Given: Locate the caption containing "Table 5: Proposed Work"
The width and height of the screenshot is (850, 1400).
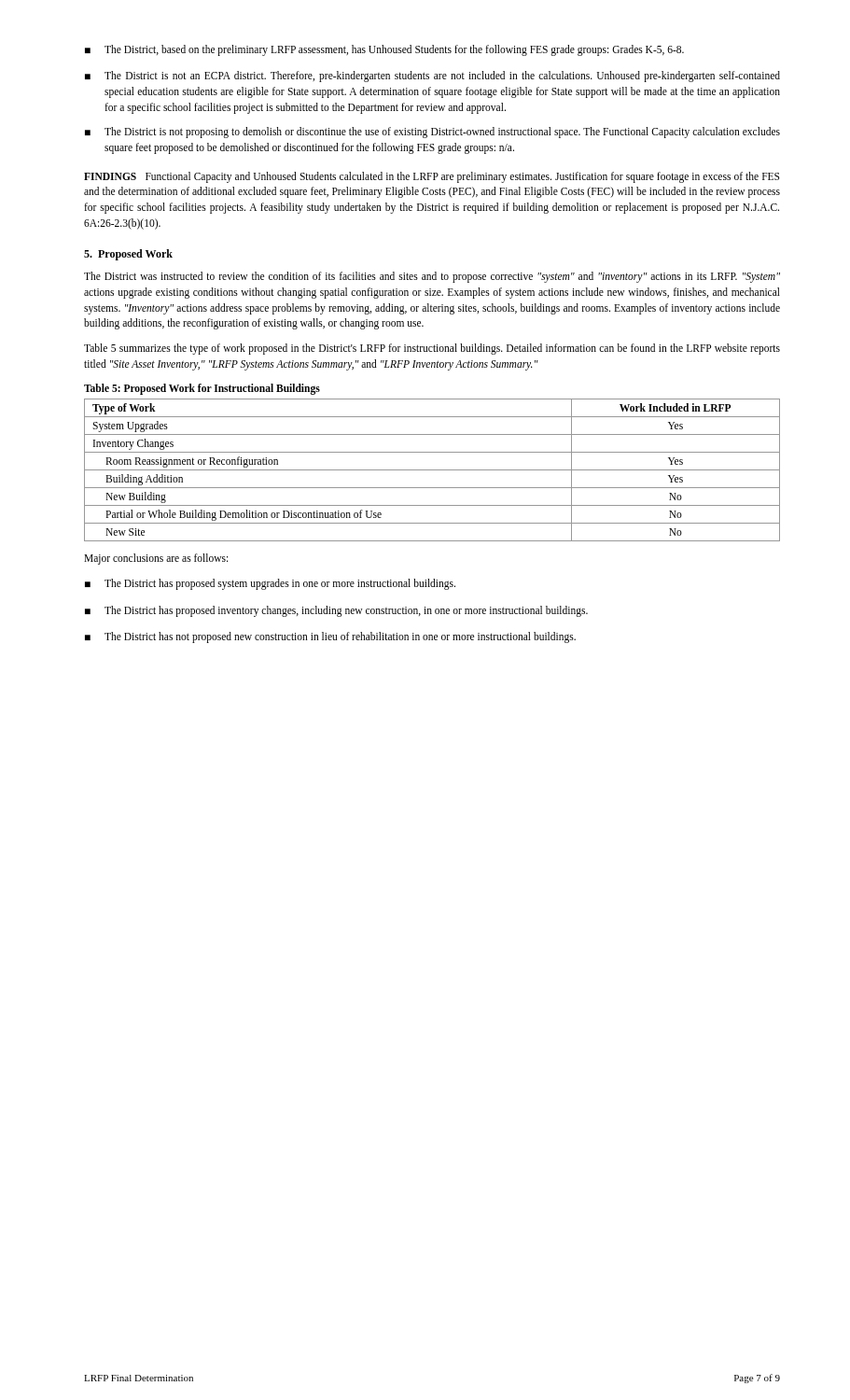Looking at the screenshot, I should 202,389.
